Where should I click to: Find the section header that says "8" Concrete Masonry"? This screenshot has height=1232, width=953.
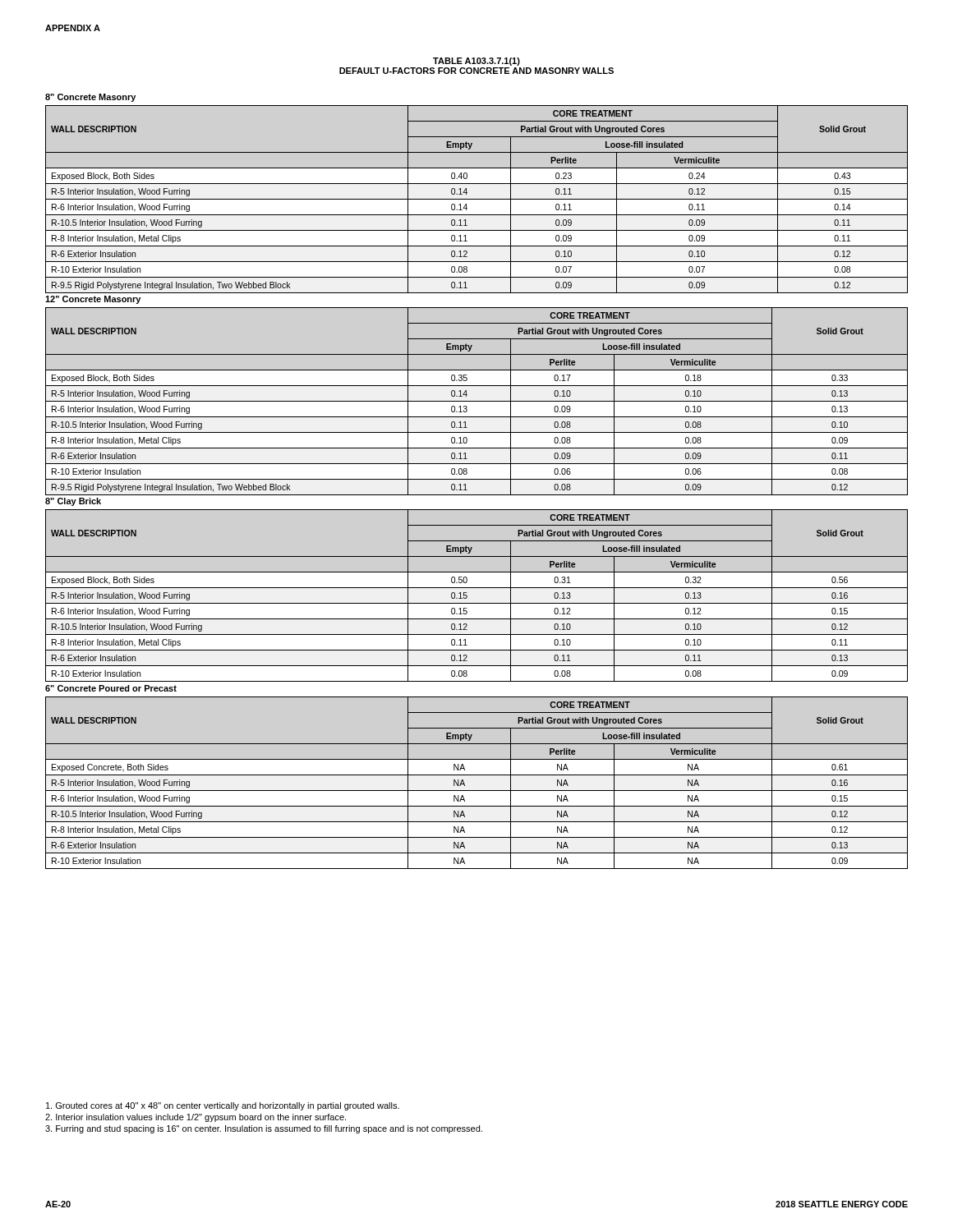[x=91, y=97]
